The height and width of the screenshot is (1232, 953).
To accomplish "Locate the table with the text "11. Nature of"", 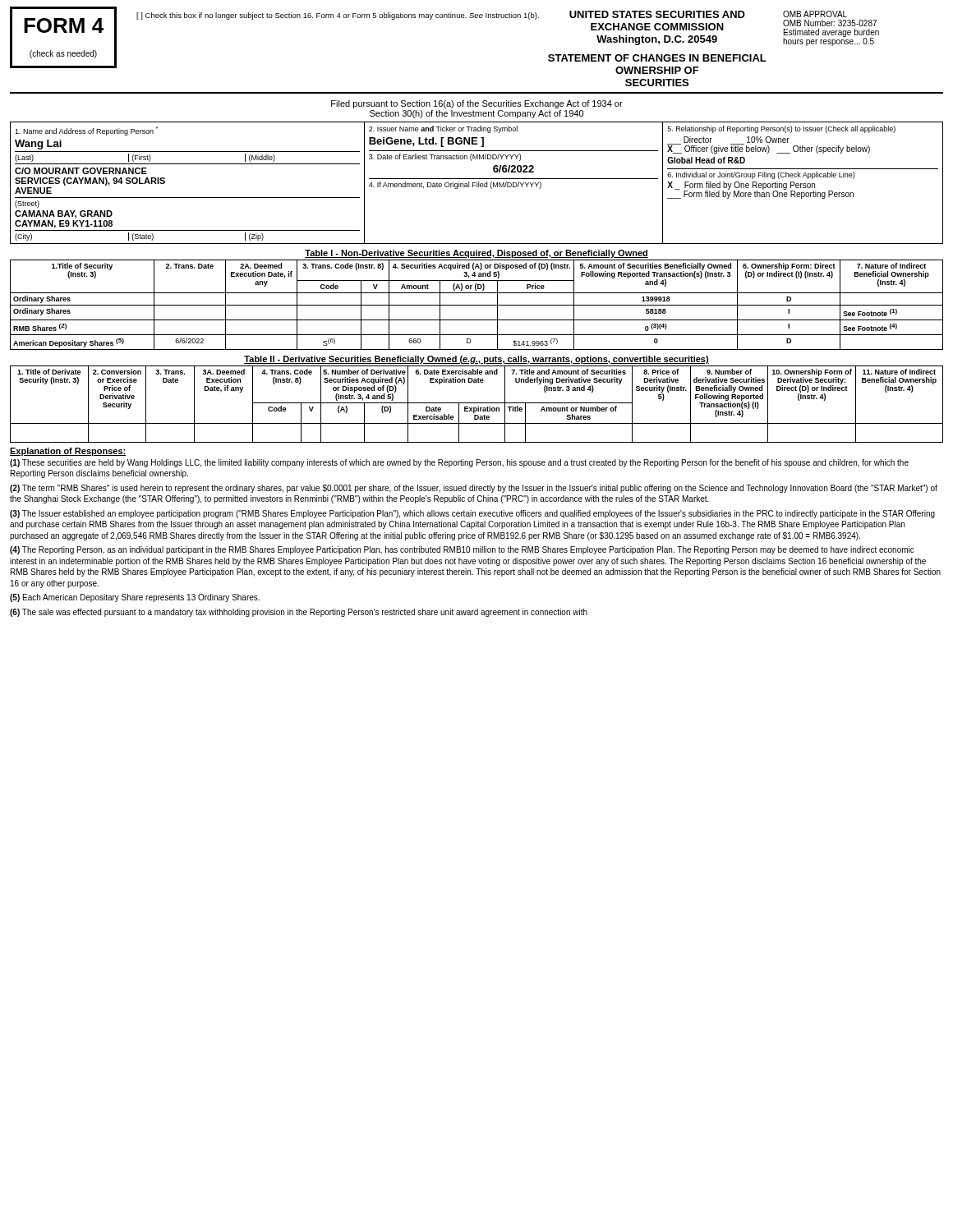I will point(476,404).
